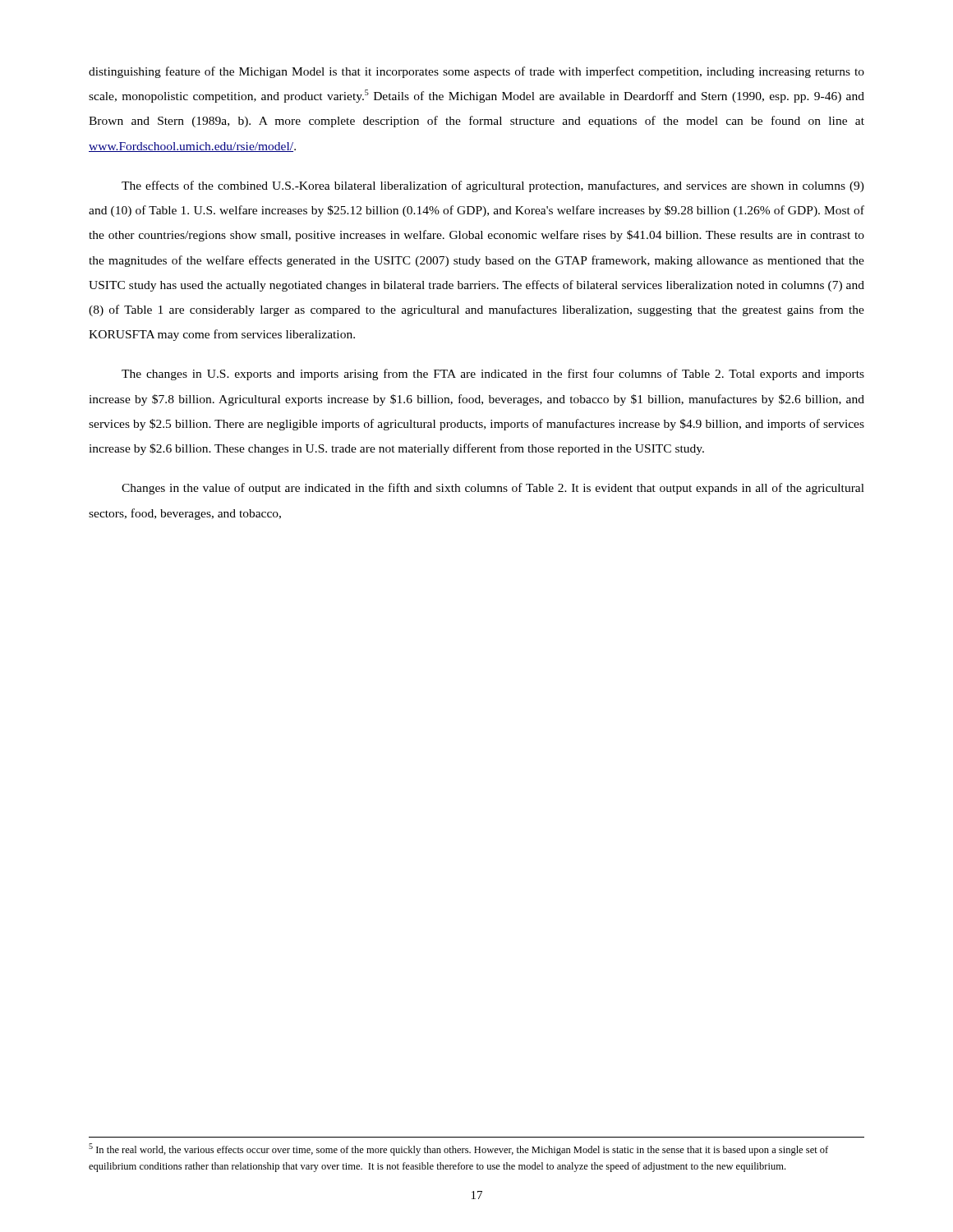Navigate to the text block starting "The effects of the combined U.S.-Korea bilateral"

[x=476, y=260]
